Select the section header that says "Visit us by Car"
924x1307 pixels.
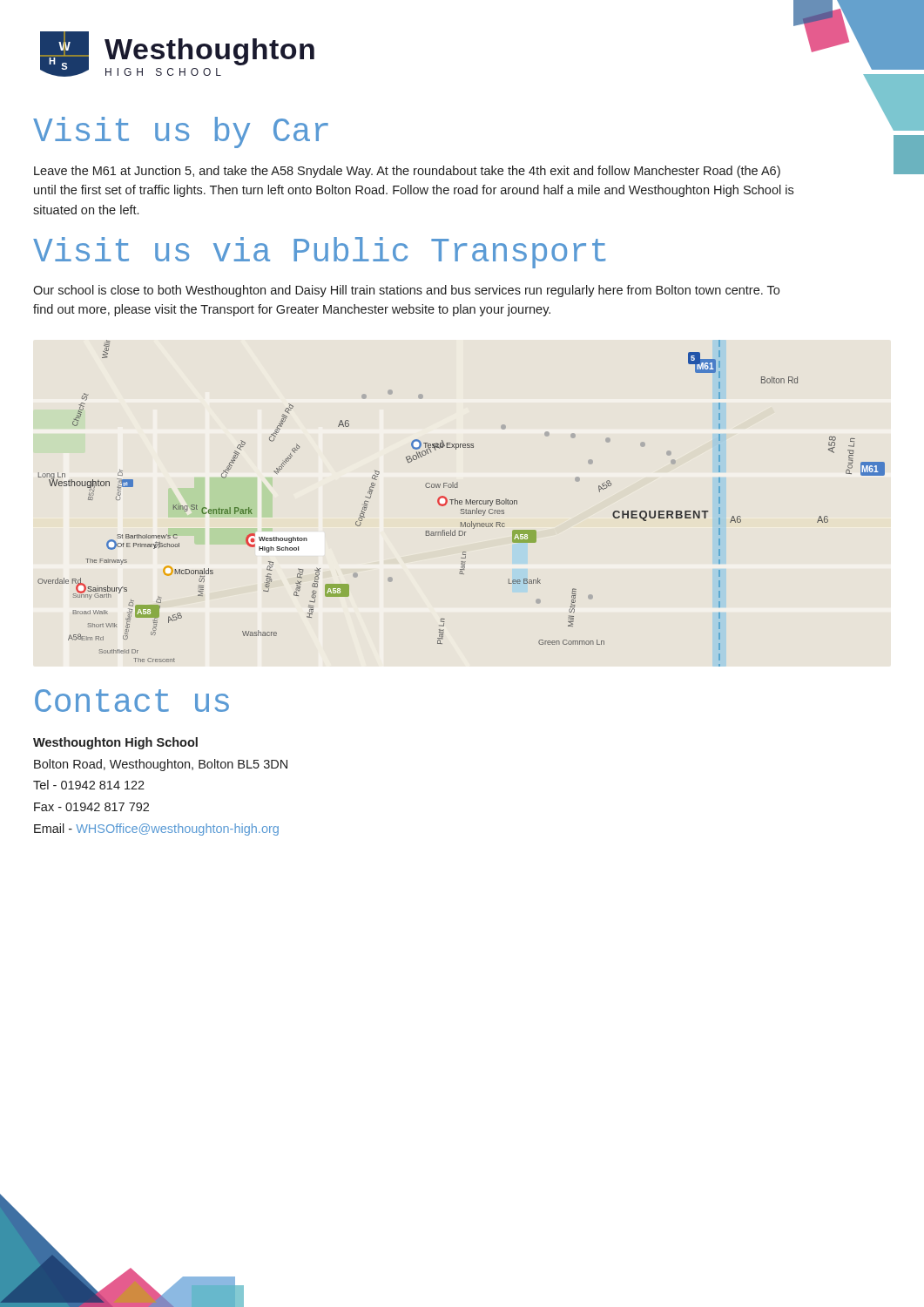[182, 132]
